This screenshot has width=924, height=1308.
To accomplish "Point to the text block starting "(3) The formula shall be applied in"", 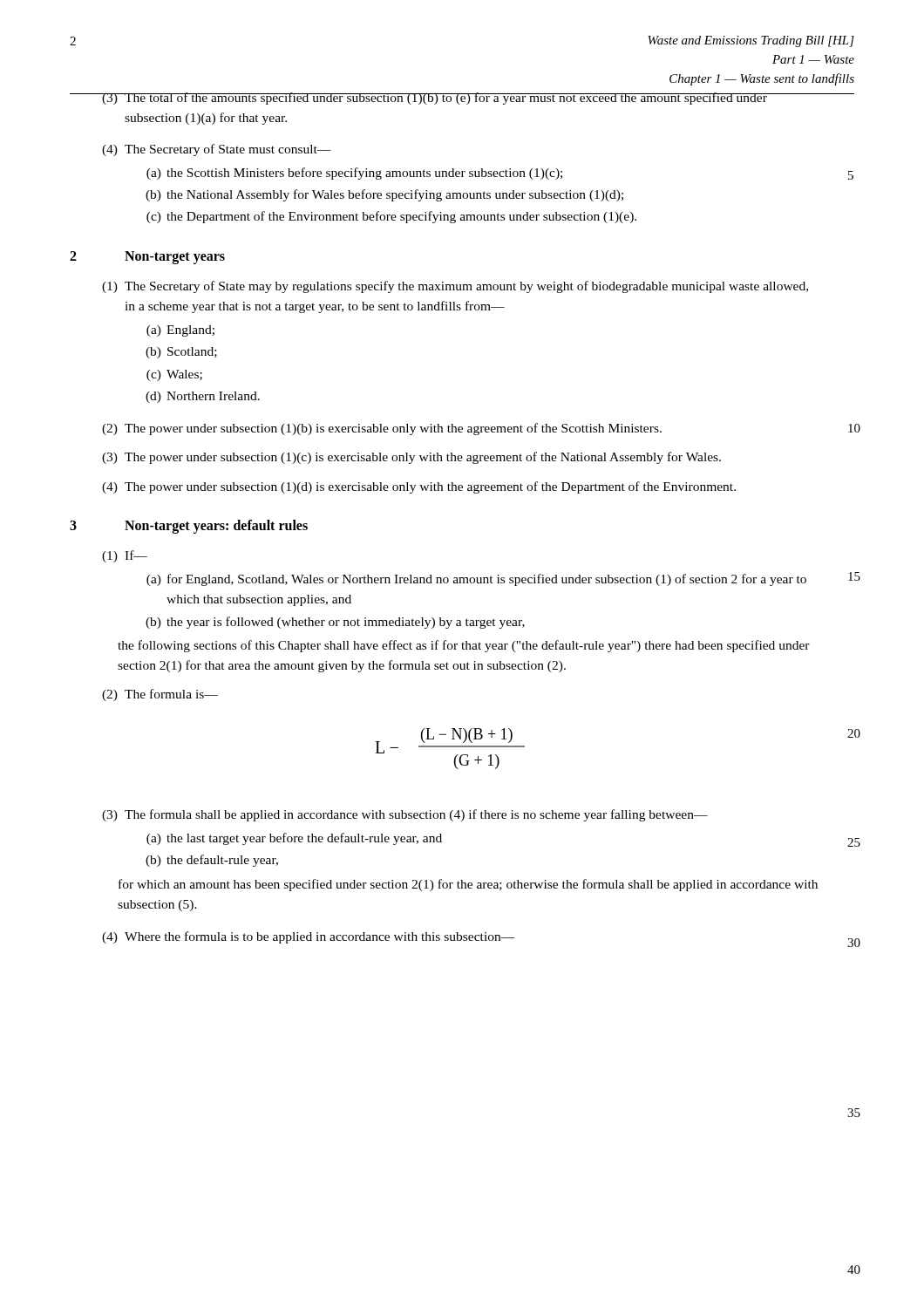I will [x=445, y=814].
